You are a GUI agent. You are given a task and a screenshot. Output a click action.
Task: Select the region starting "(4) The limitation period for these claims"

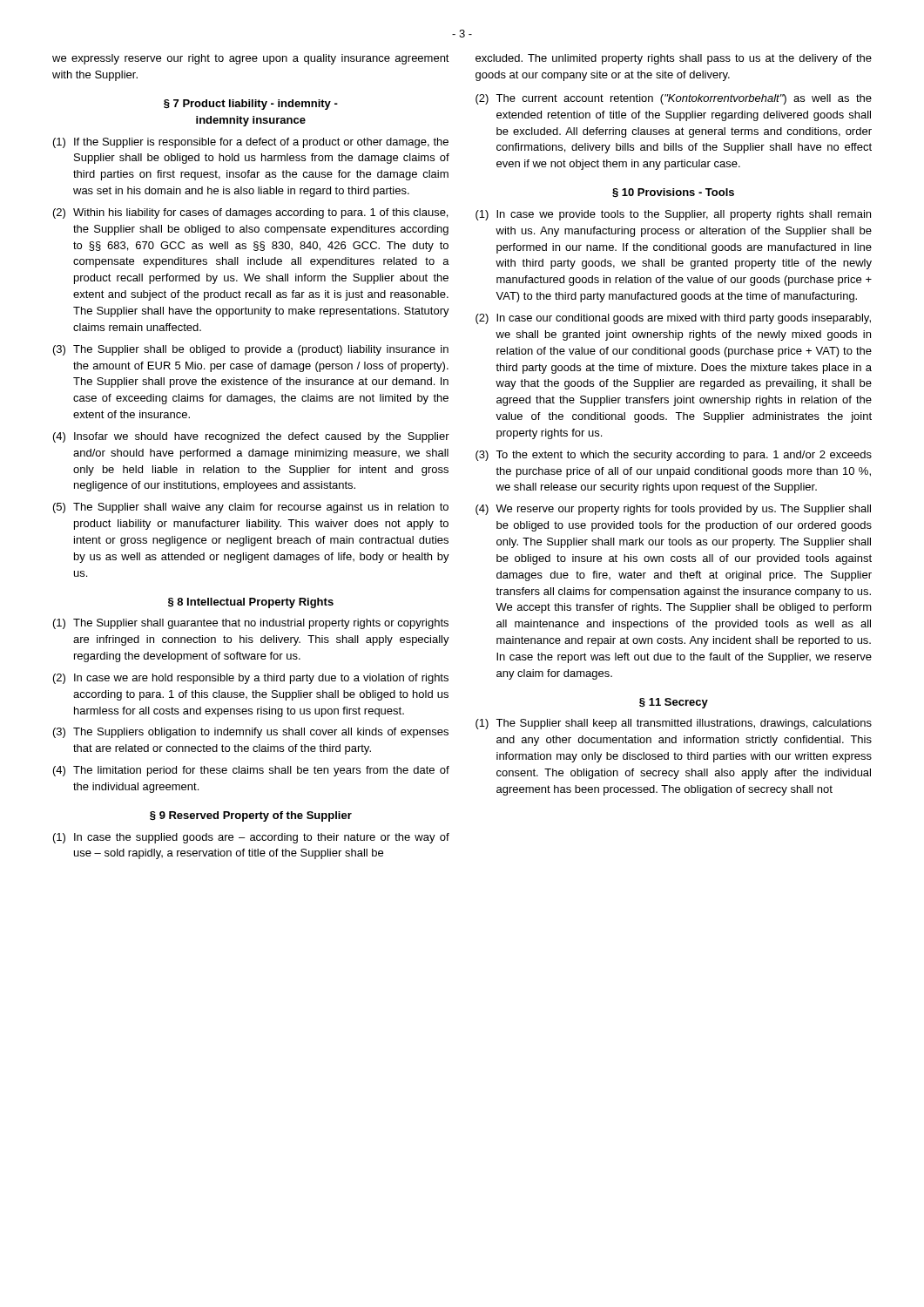point(251,779)
